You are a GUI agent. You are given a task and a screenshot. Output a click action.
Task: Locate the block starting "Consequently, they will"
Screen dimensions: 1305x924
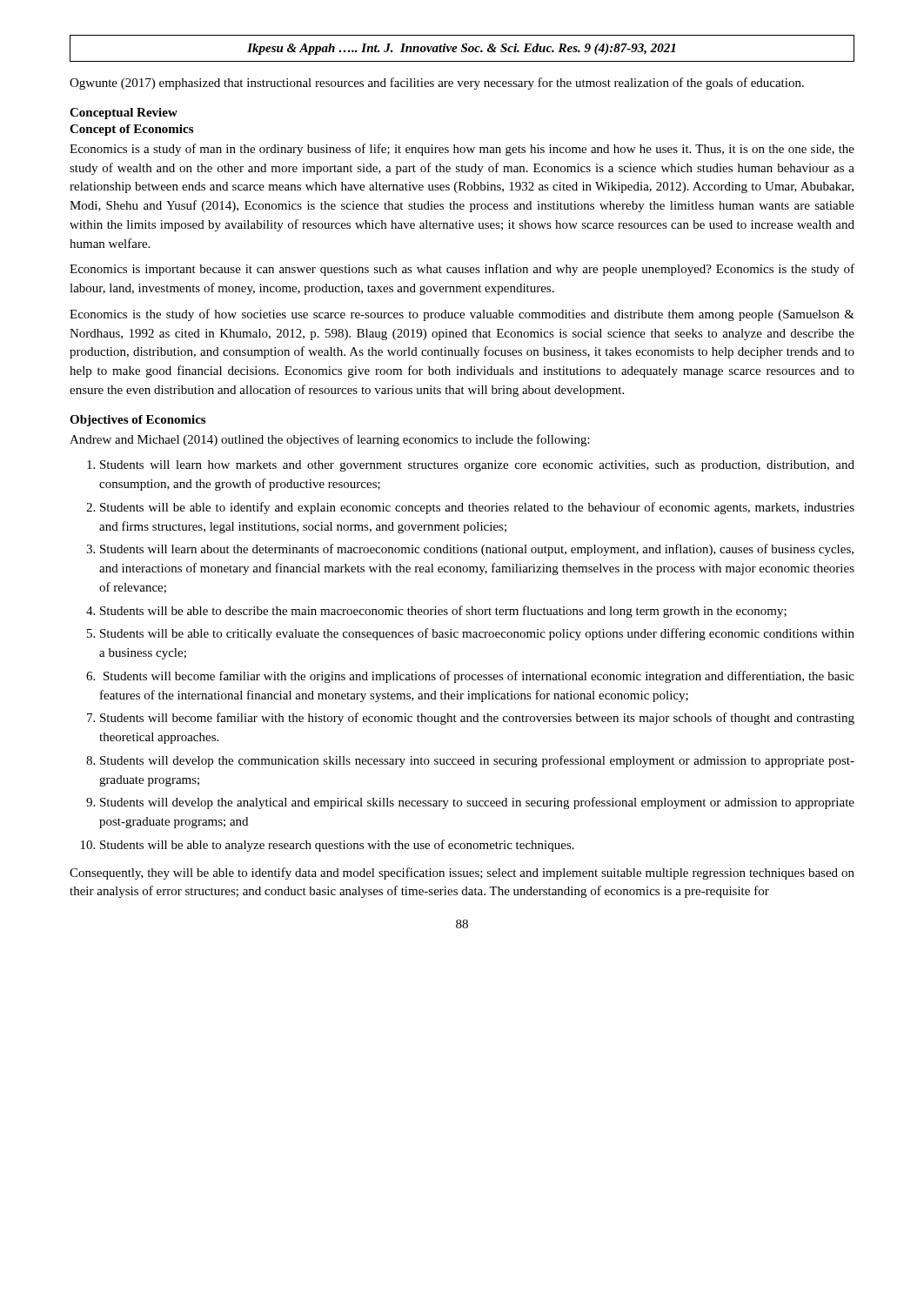tap(462, 882)
